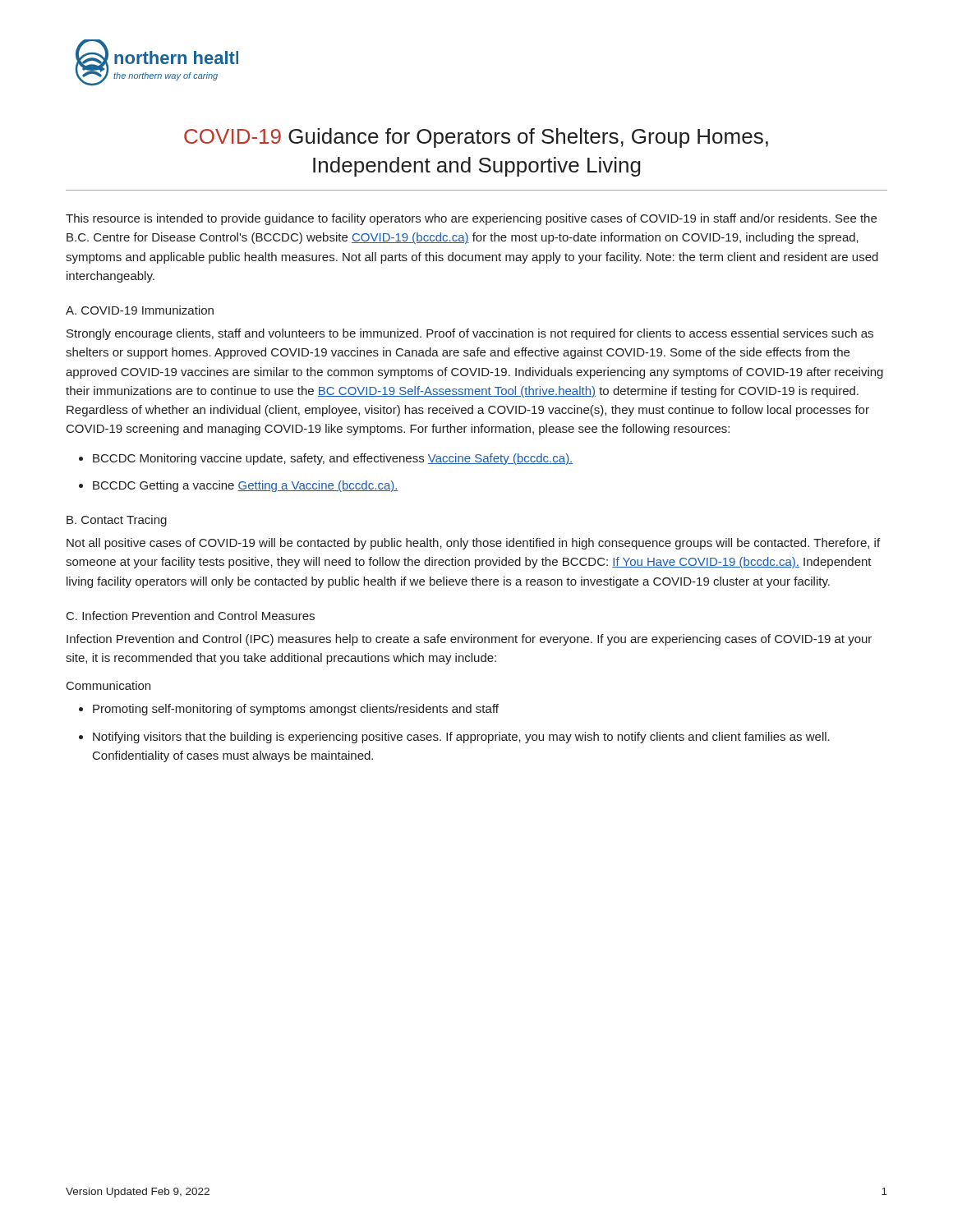Image resolution: width=953 pixels, height=1232 pixels.
Task: Click on the passage starting "Notifying visitors that the building is"
Action: pos(461,746)
